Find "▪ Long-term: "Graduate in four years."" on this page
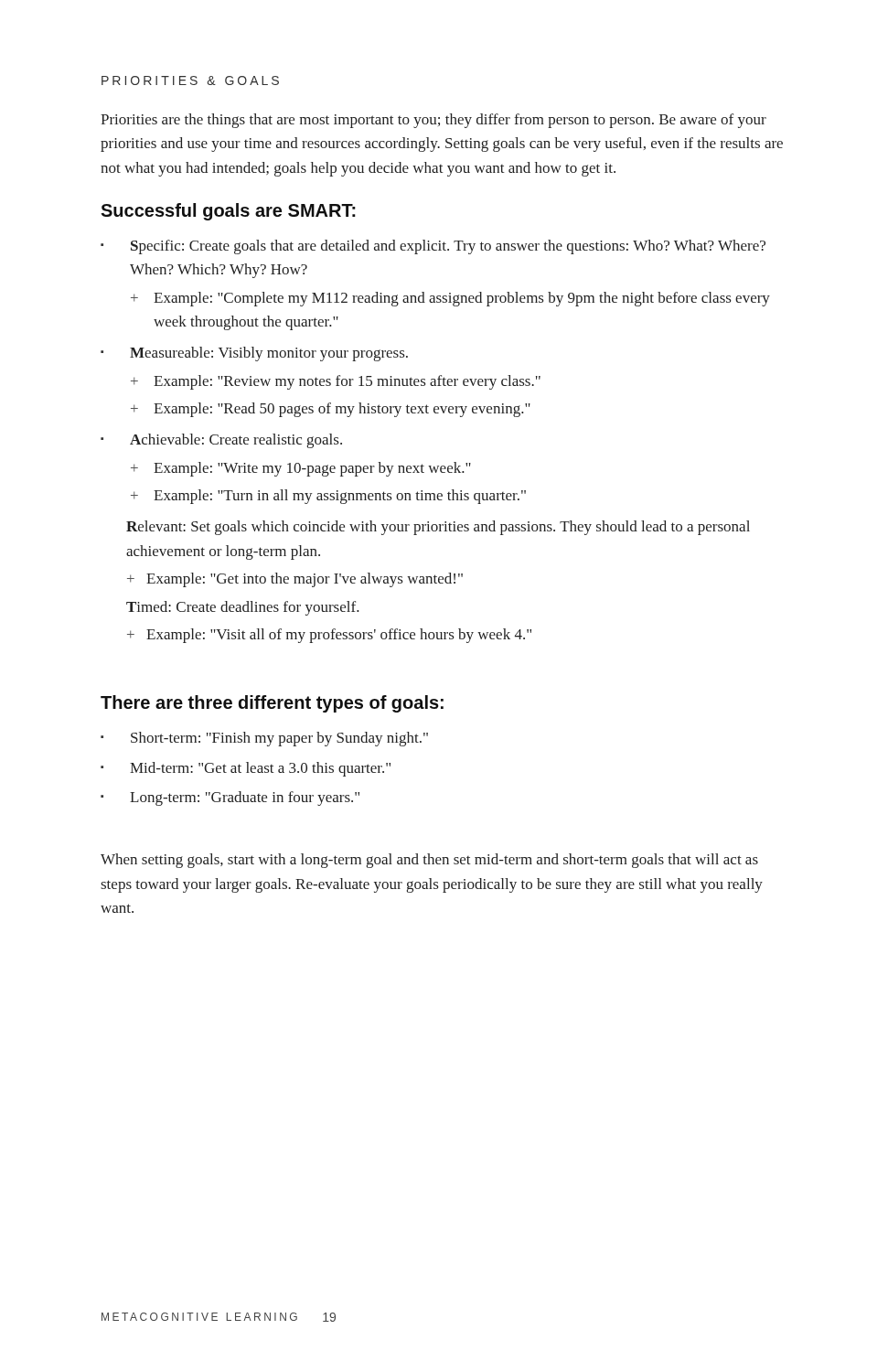The image size is (888, 1372). pyautogui.click(x=230, y=799)
